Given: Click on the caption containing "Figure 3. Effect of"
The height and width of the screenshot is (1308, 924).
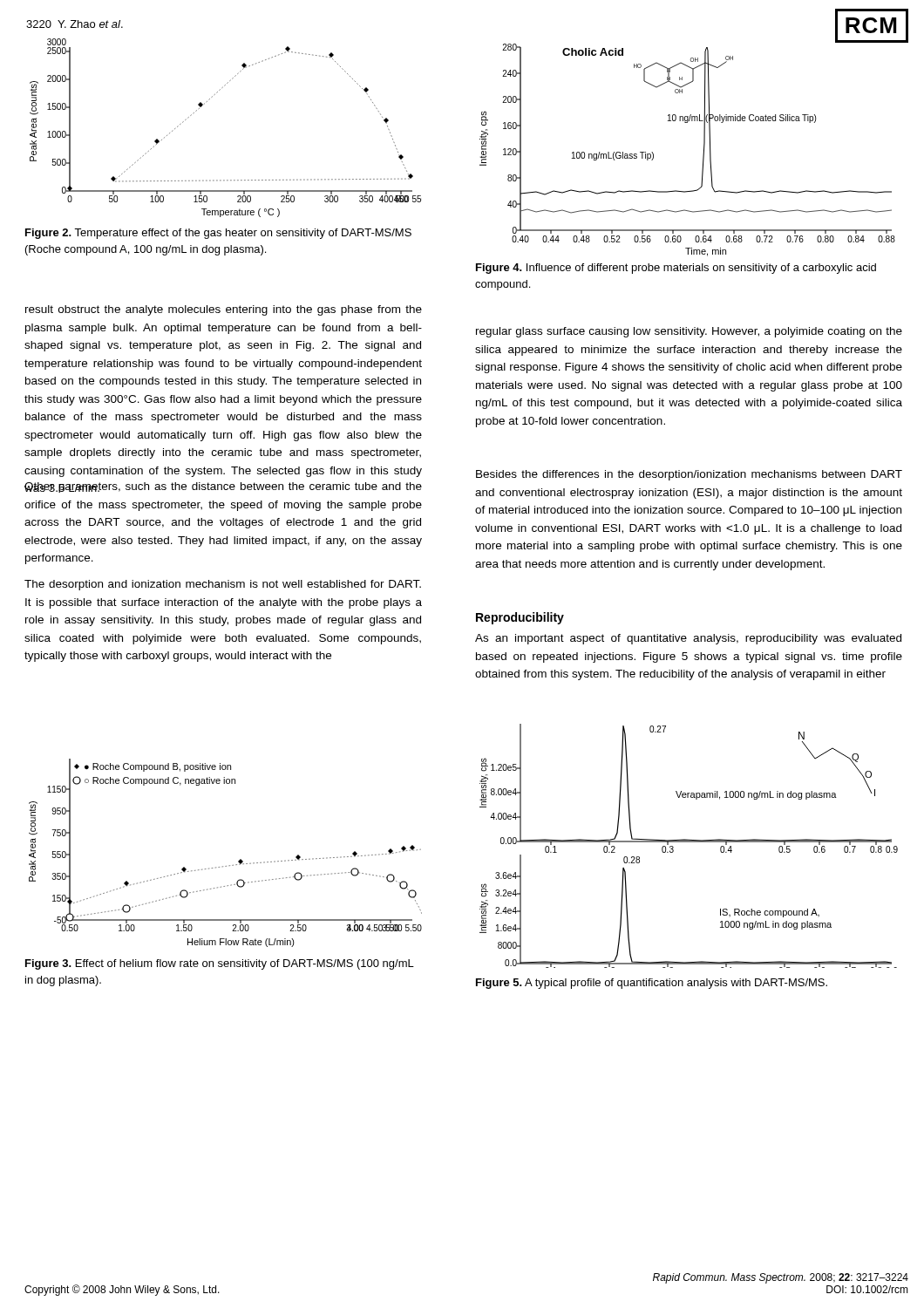Looking at the screenshot, I should 219,971.
